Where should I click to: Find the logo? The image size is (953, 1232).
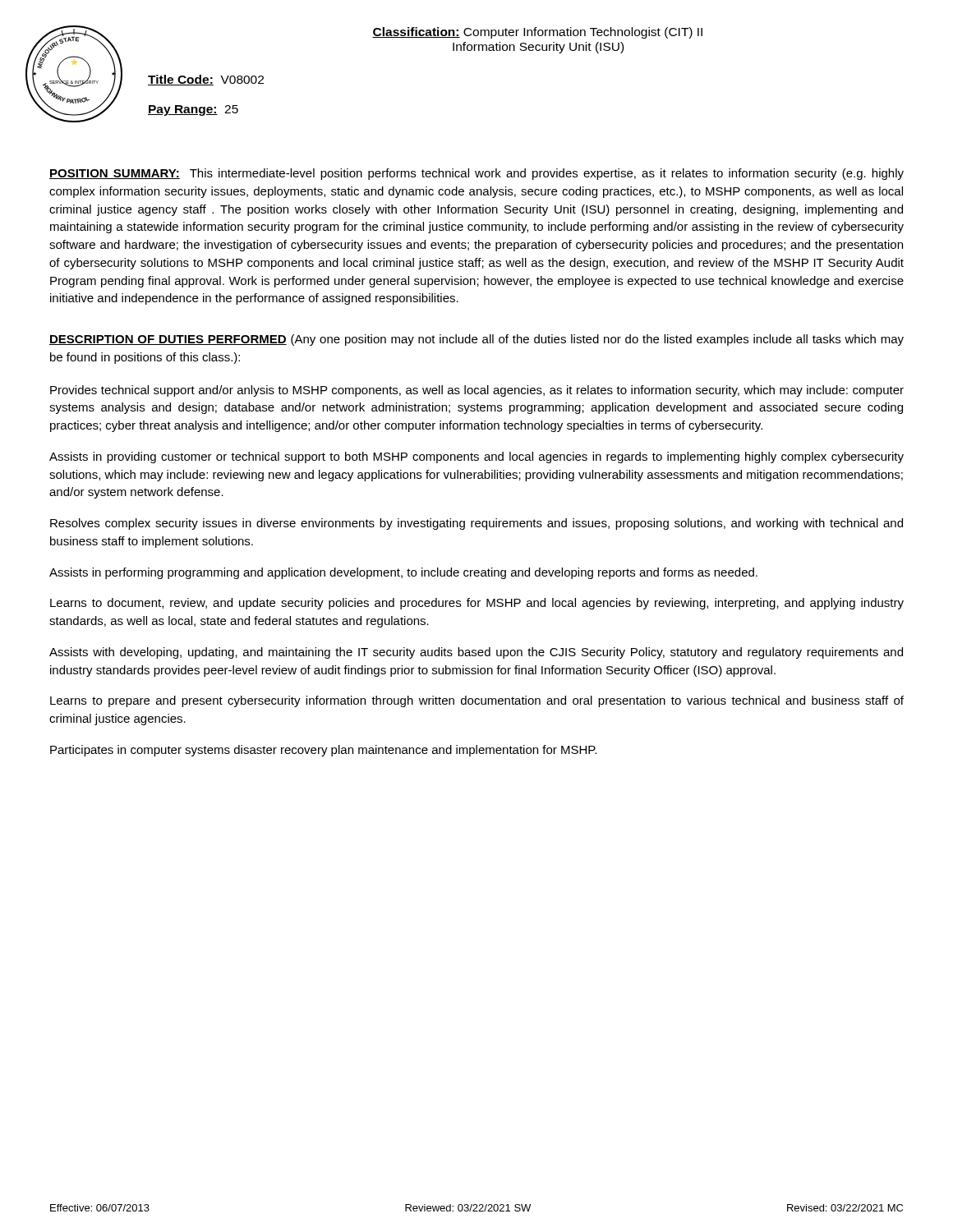tap(78, 75)
